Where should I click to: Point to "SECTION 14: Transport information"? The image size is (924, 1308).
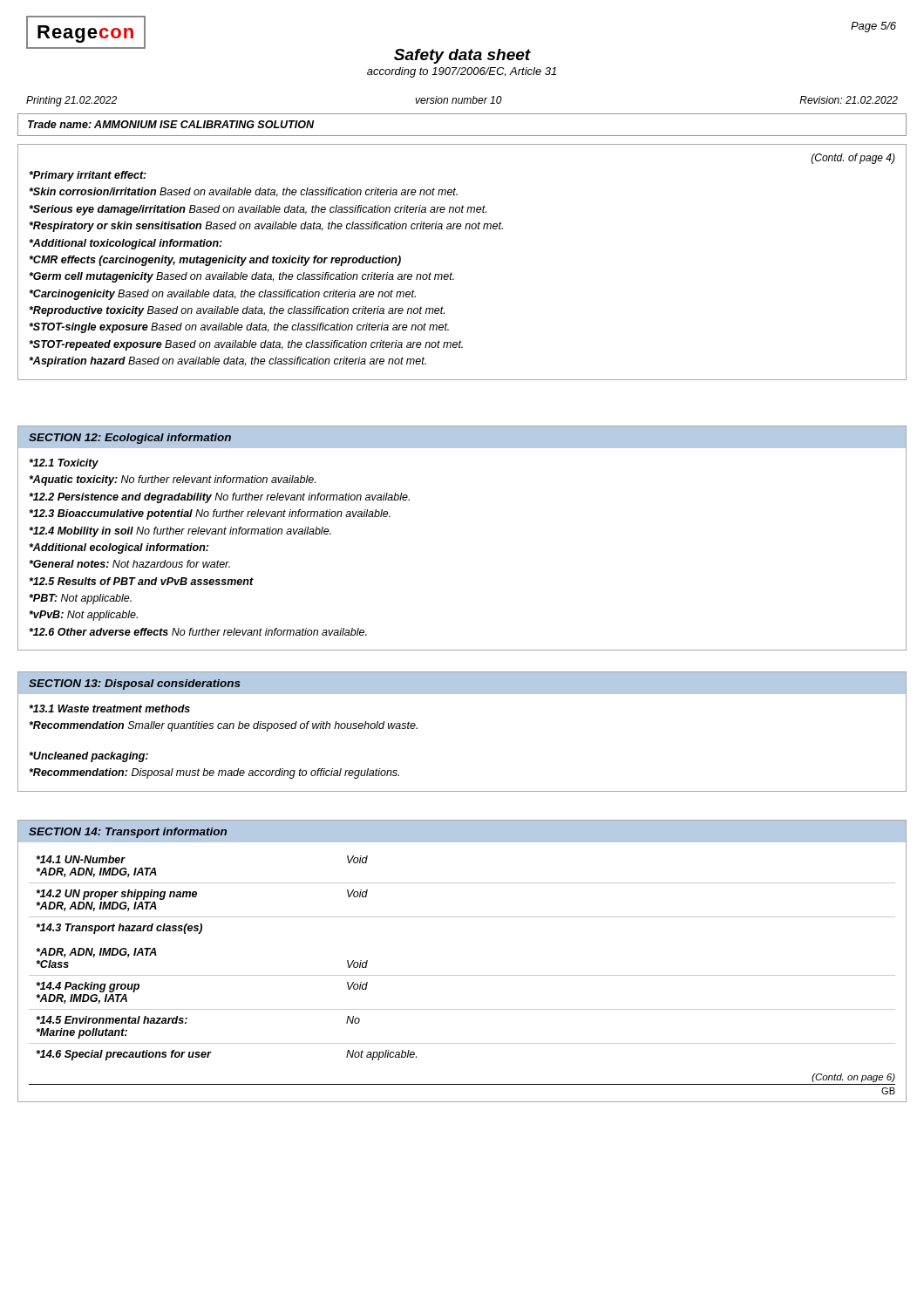128,831
